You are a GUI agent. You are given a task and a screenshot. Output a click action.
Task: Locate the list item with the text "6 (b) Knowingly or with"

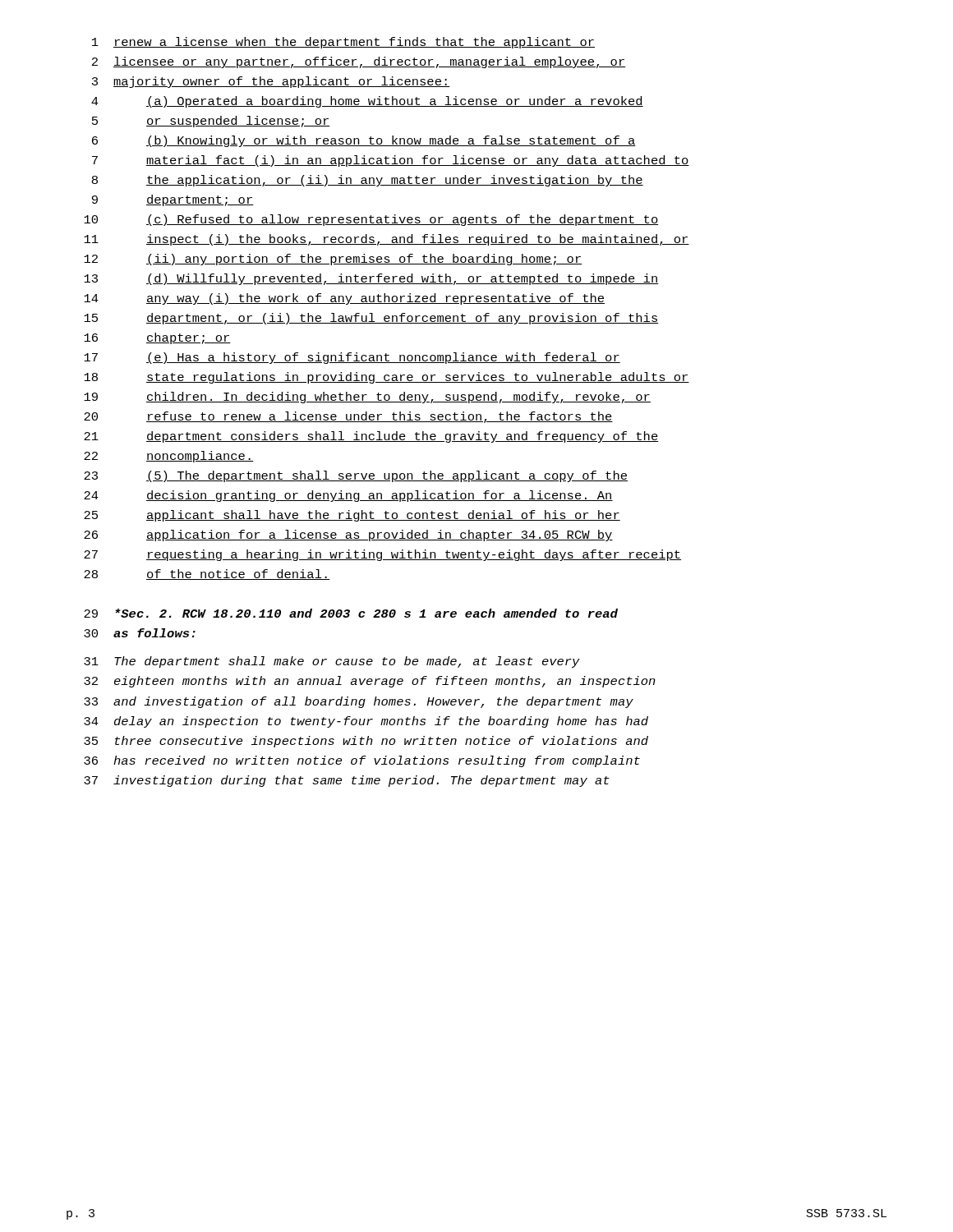point(476,141)
